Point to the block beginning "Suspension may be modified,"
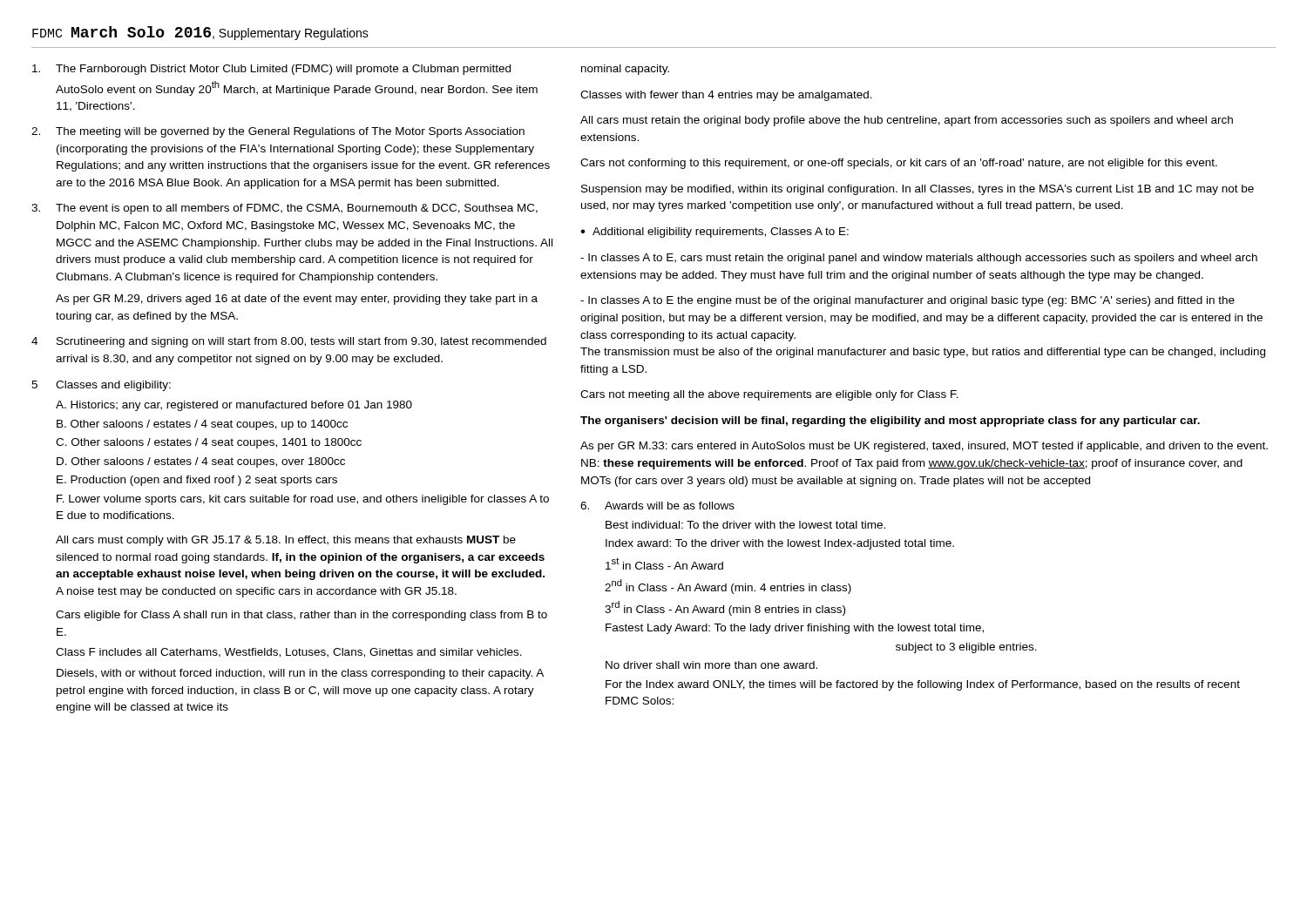This screenshot has height=924, width=1307. [917, 197]
